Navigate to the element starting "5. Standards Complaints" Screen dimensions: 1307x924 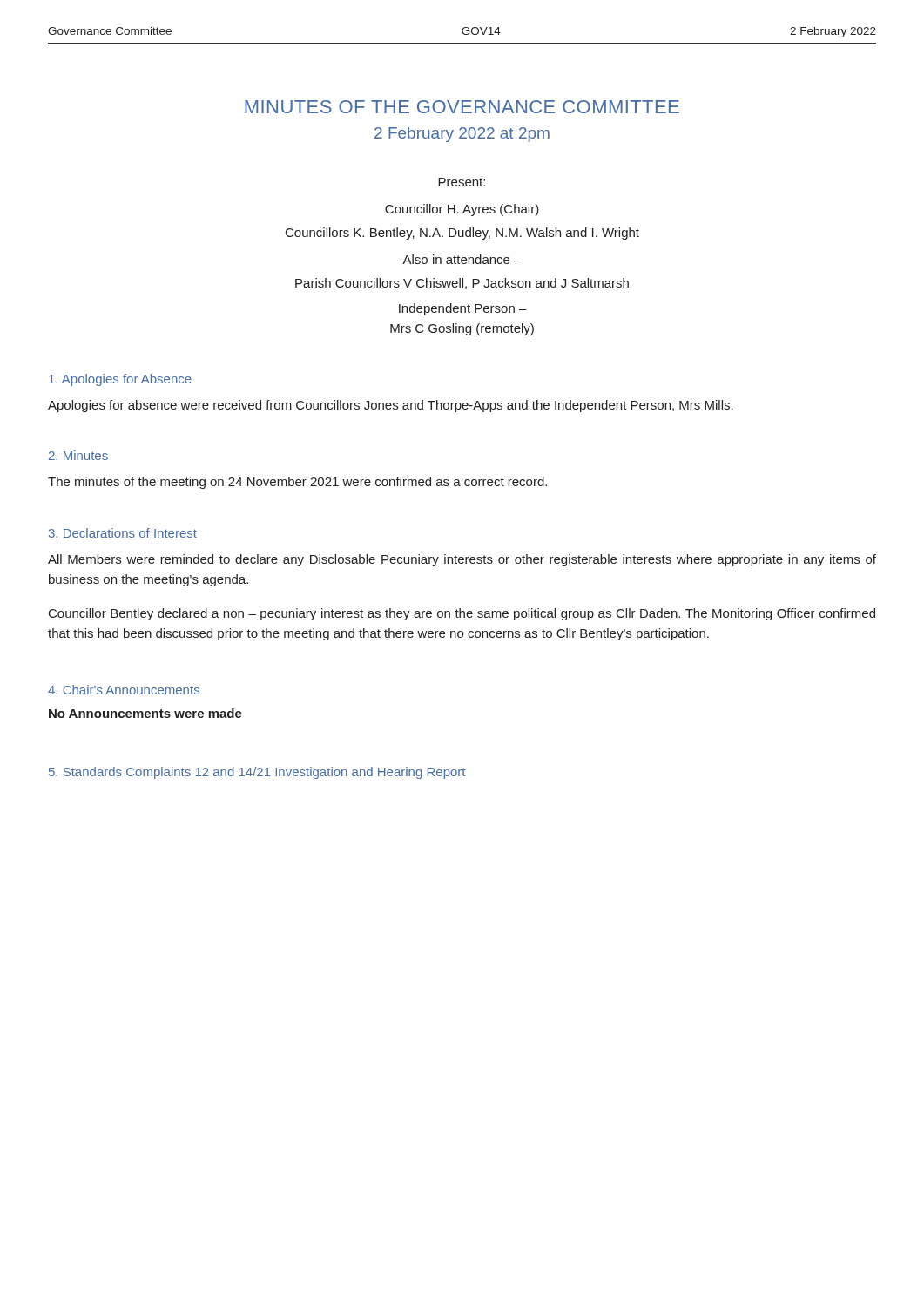(257, 771)
